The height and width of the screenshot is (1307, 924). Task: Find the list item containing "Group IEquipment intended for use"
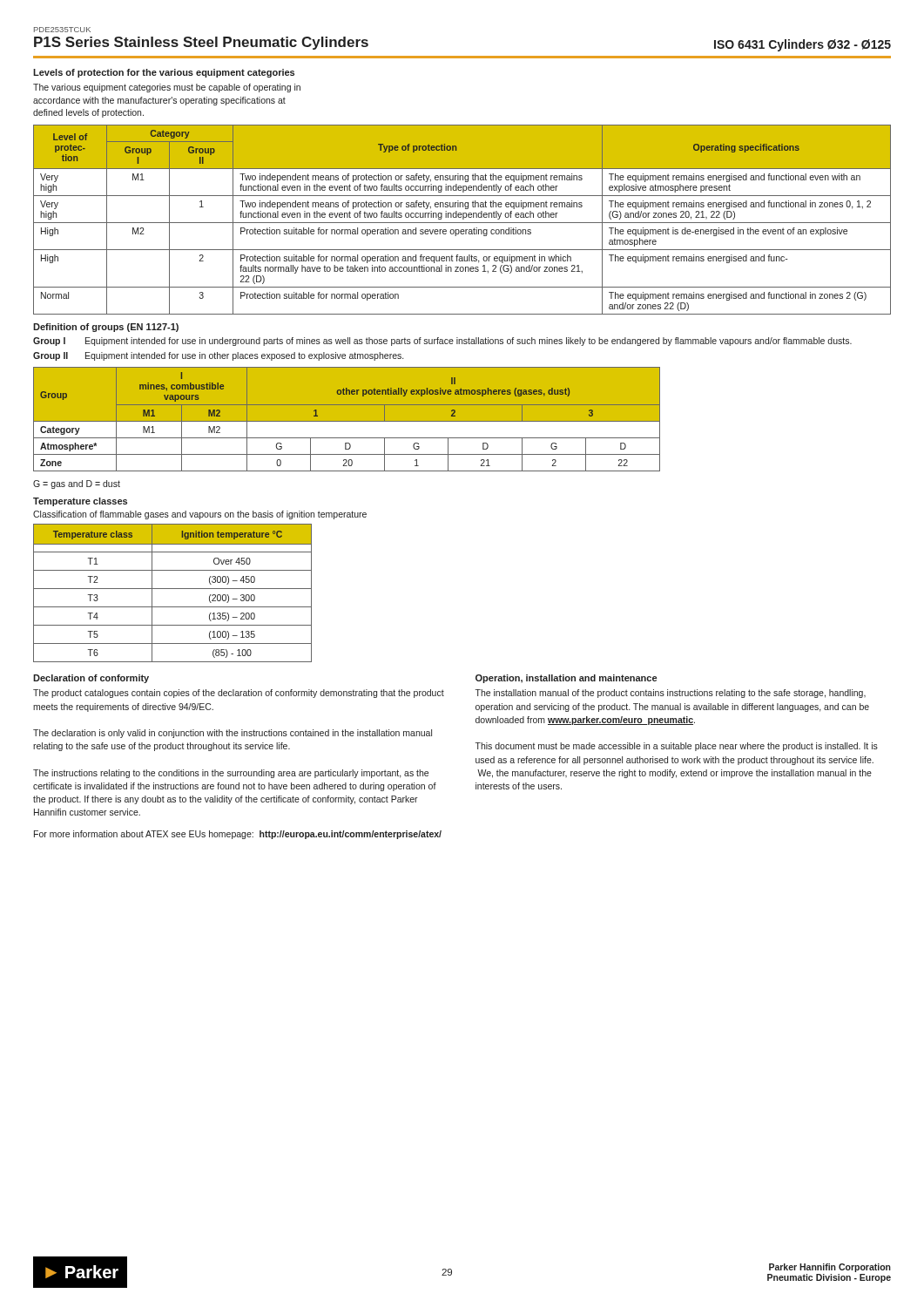pyautogui.click(x=443, y=341)
